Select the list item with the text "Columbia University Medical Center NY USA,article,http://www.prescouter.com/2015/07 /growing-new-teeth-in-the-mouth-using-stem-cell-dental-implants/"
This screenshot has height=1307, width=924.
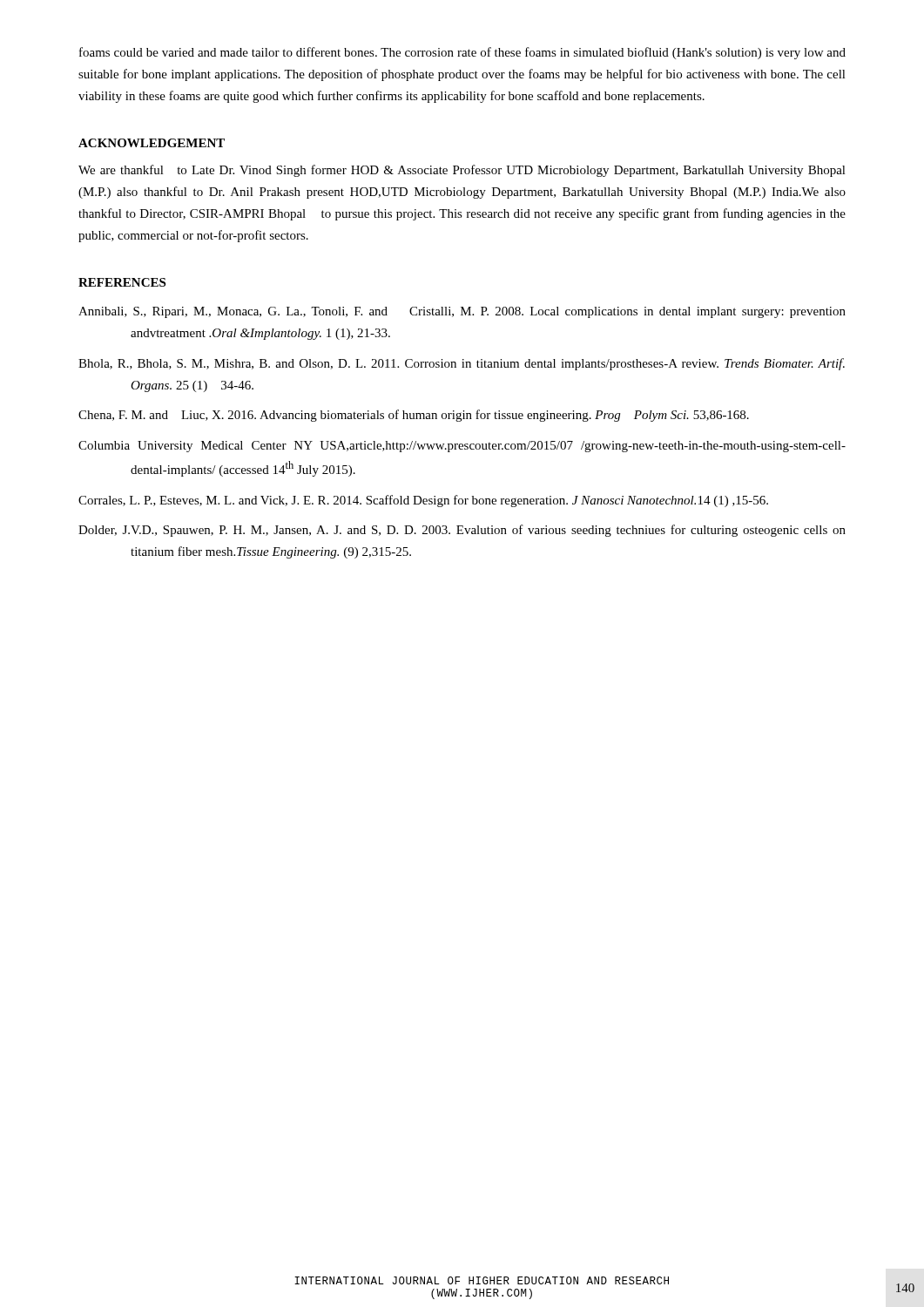[x=462, y=457]
